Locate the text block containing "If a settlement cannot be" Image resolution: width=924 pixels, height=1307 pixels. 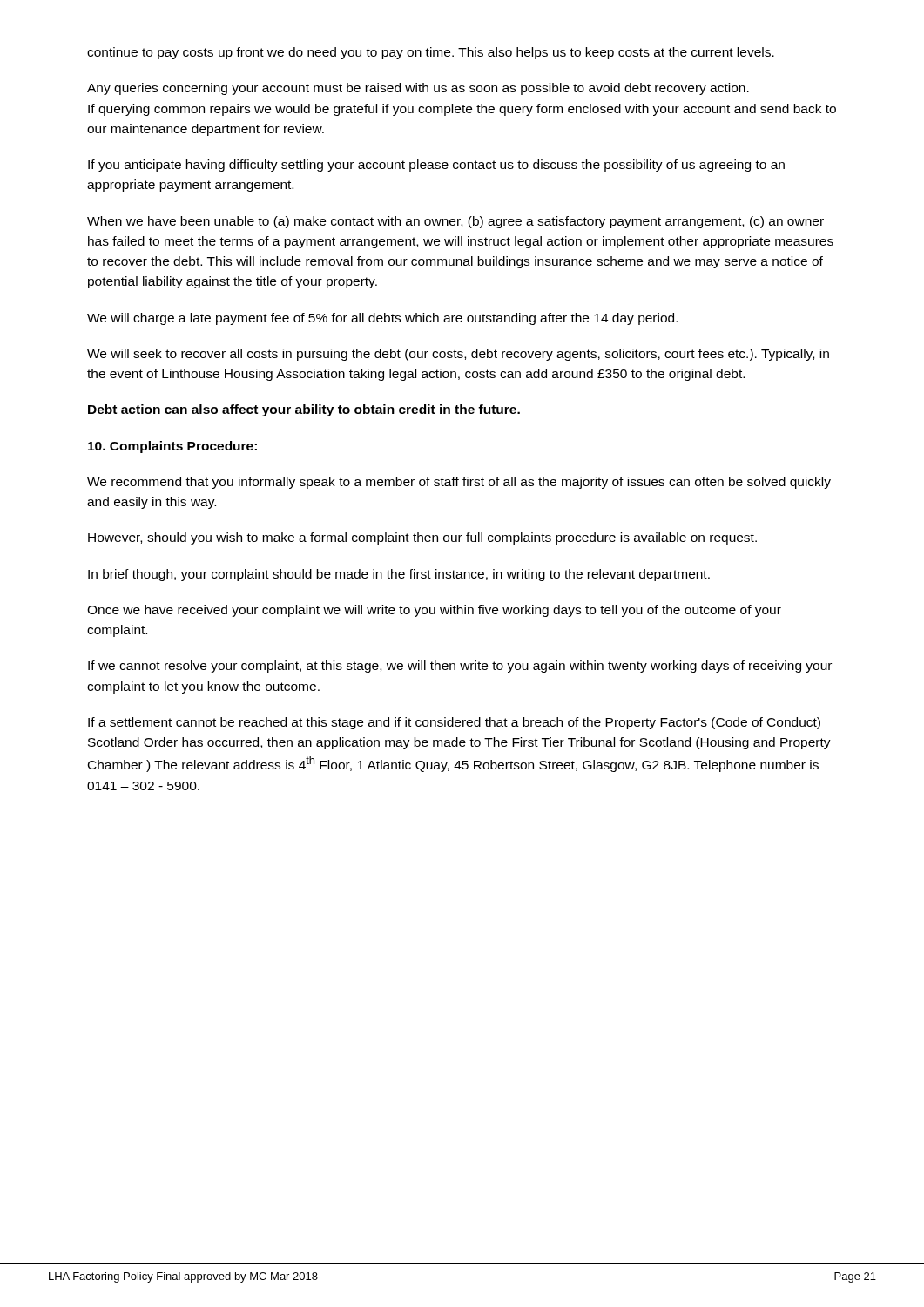tap(459, 753)
